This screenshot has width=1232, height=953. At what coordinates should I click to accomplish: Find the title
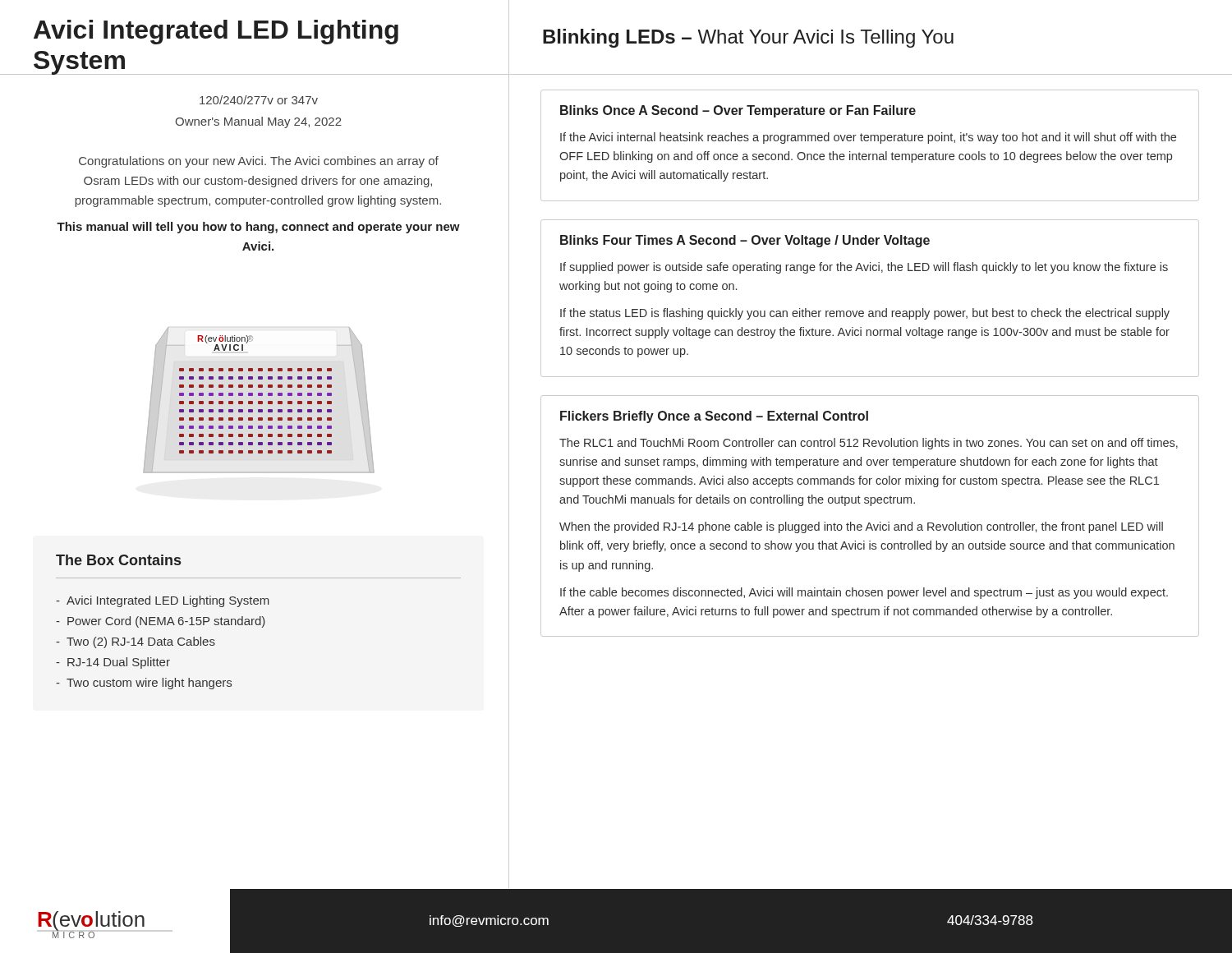[x=258, y=44]
